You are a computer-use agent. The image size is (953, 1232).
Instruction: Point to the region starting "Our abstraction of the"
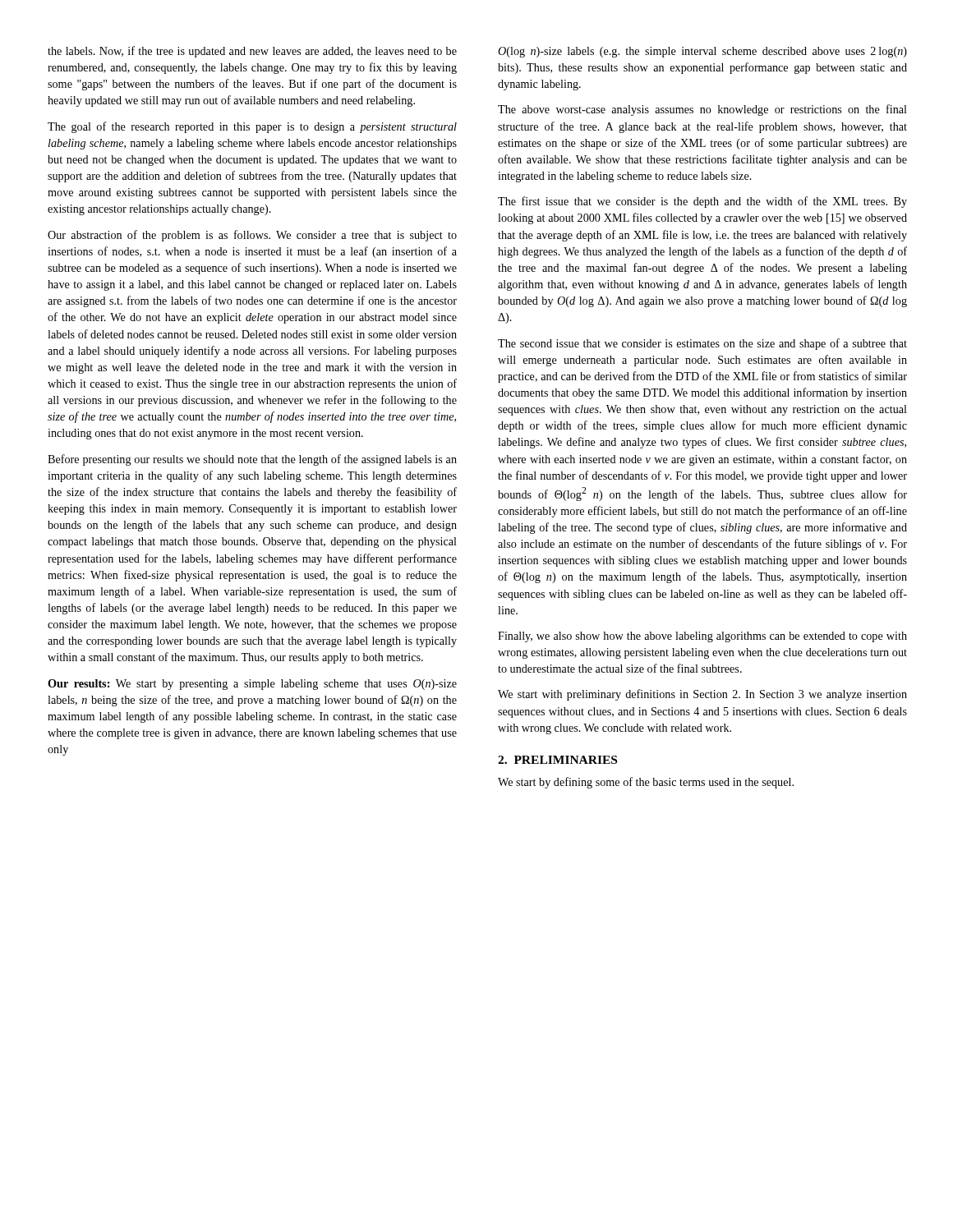tap(252, 334)
